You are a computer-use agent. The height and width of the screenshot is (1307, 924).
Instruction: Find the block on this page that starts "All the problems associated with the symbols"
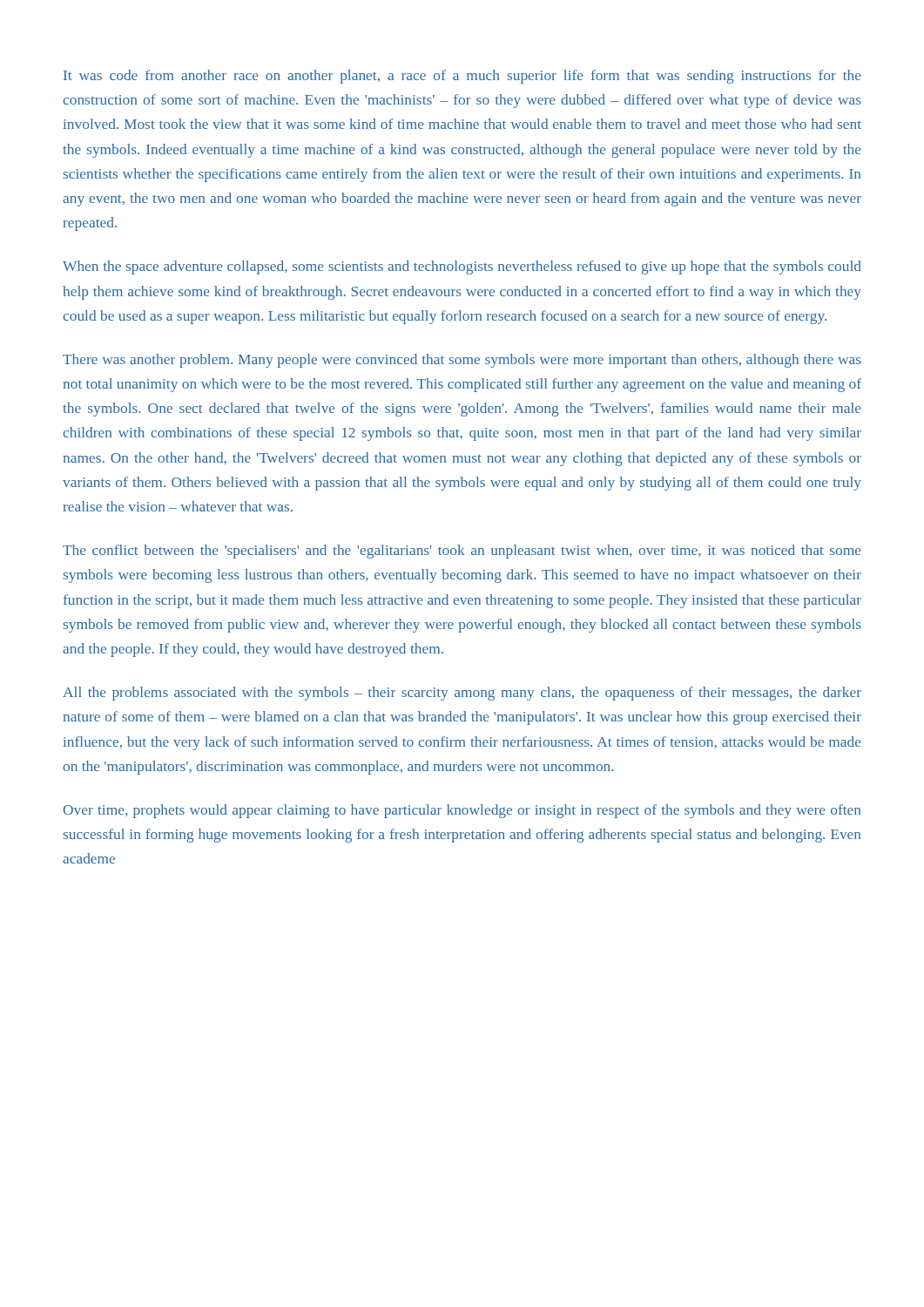462,729
